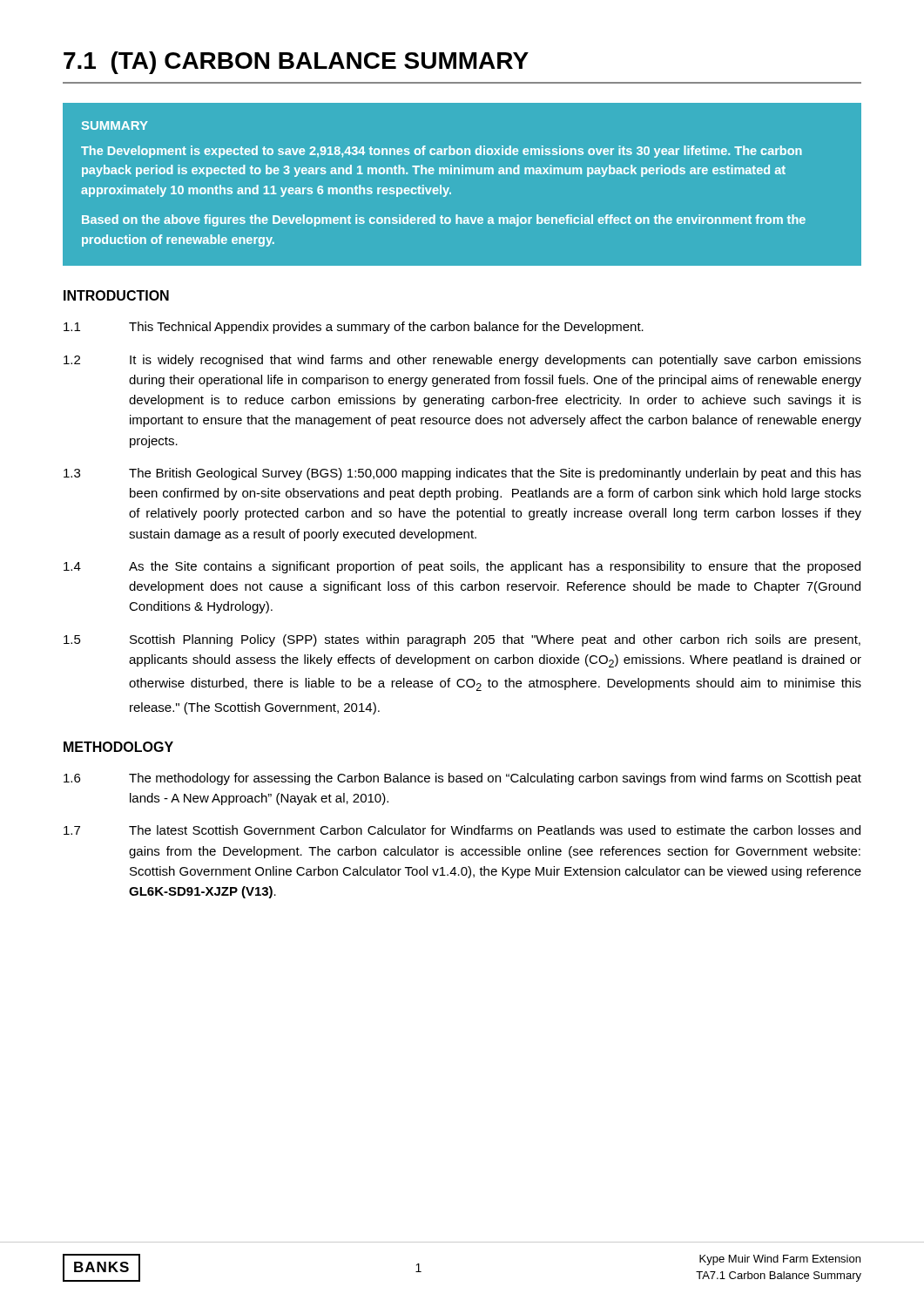Click the passage that begins "6 The methodology for assessing the Carbon"
924x1307 pixels.
point(462,788)
